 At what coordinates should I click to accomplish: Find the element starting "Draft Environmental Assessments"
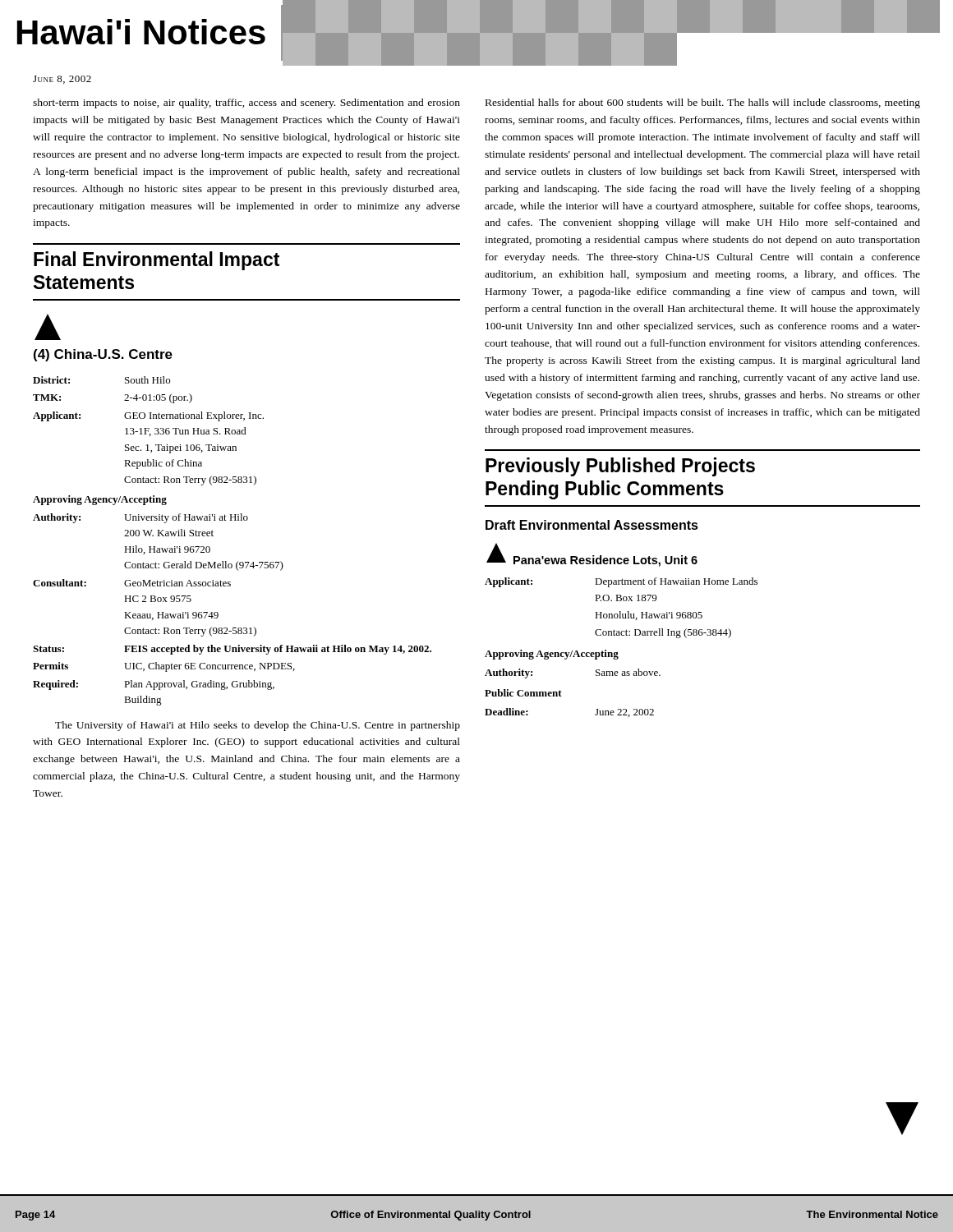(x=591, y=525)
